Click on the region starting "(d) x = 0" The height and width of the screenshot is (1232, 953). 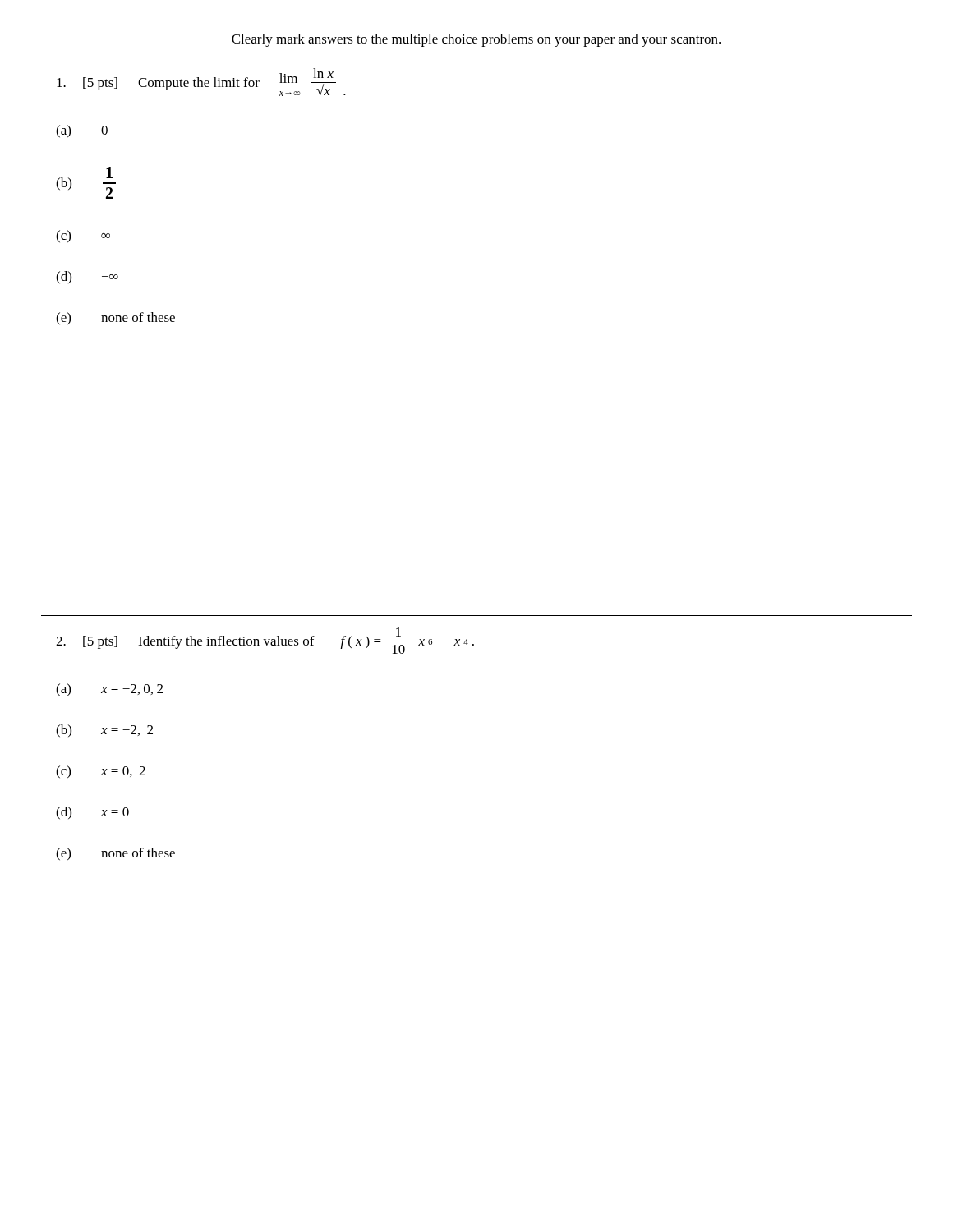92,812
